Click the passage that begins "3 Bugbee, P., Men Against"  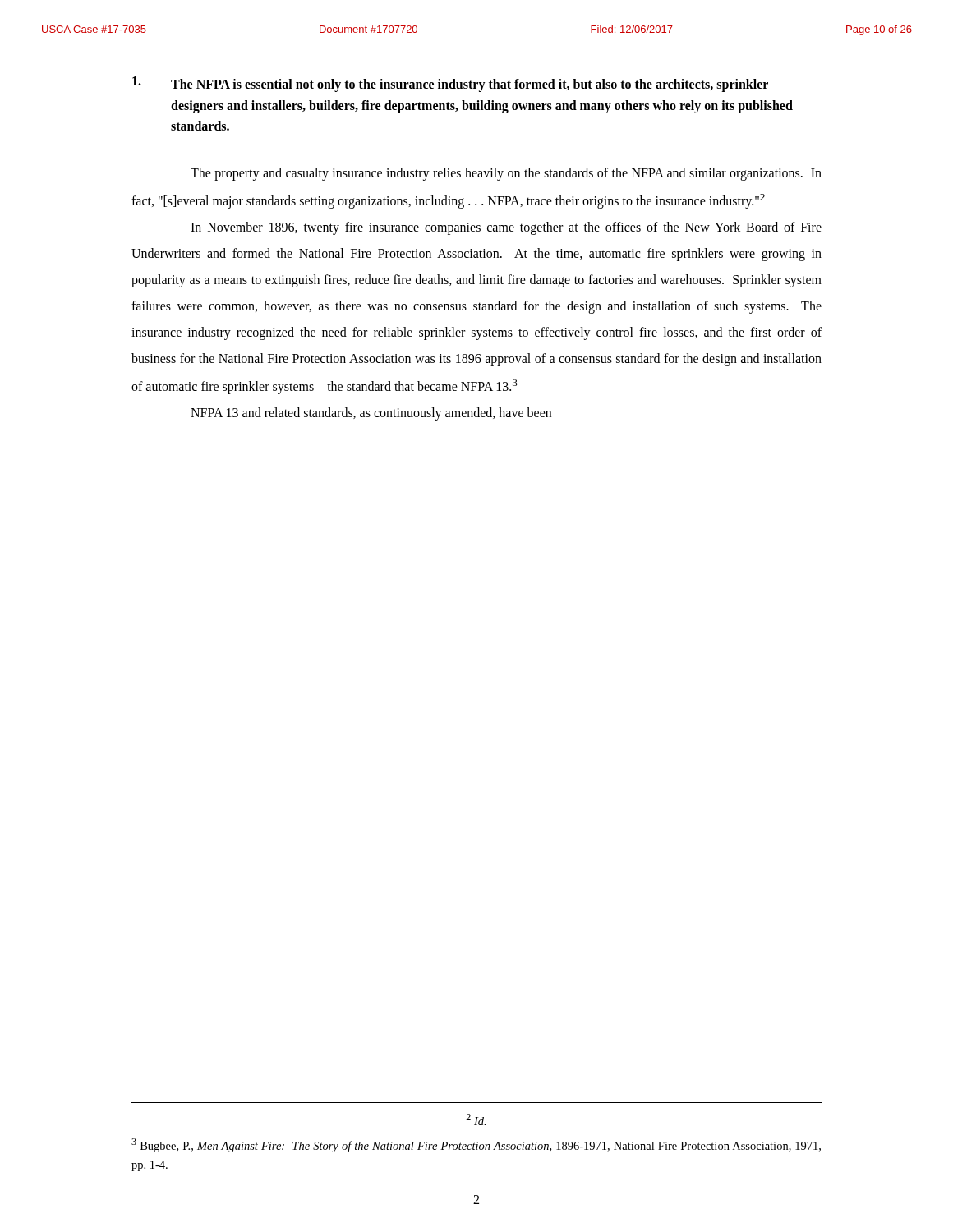coord(476,1153)
